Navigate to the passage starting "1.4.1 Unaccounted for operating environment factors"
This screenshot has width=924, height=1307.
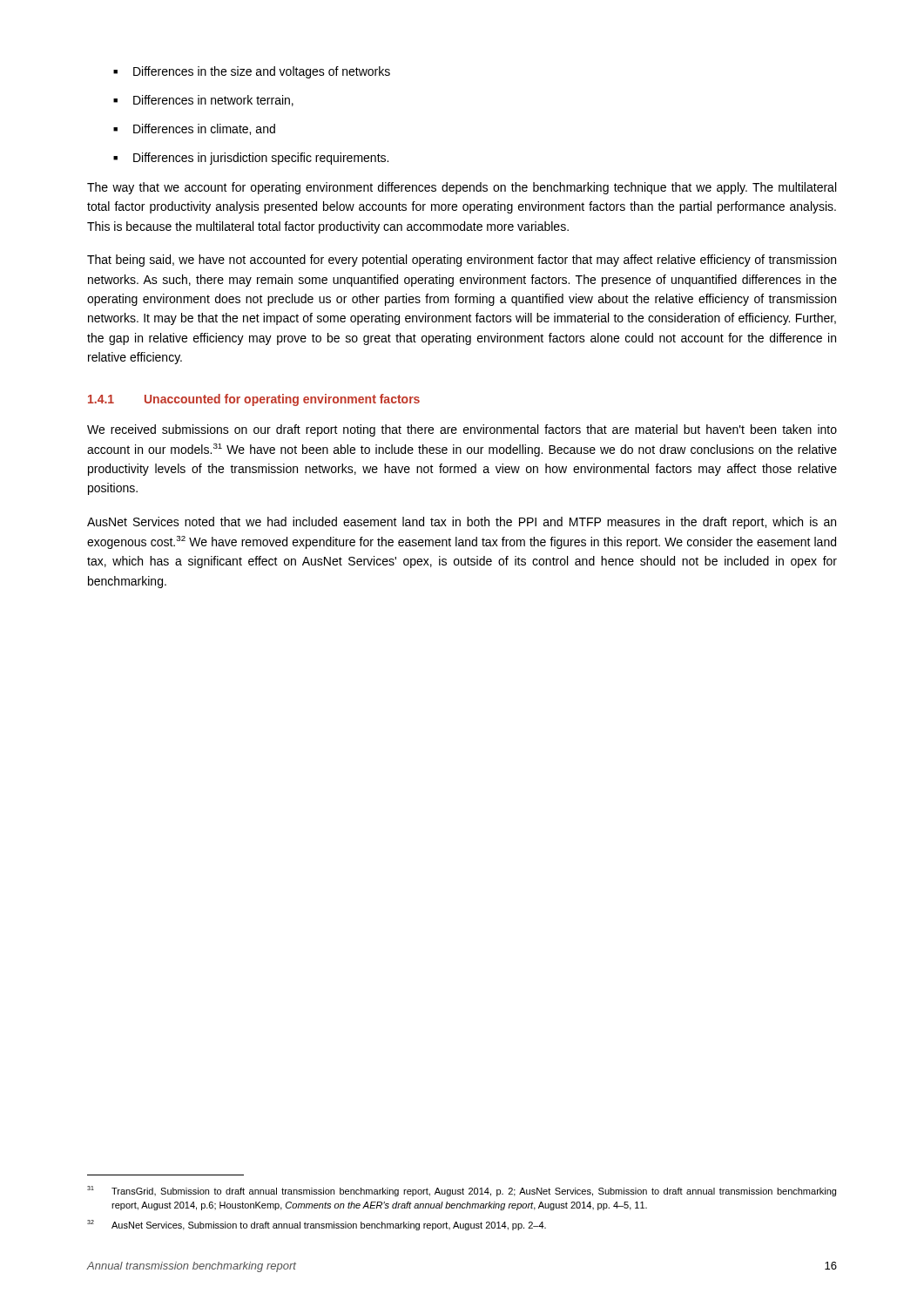tap(254, 399)
